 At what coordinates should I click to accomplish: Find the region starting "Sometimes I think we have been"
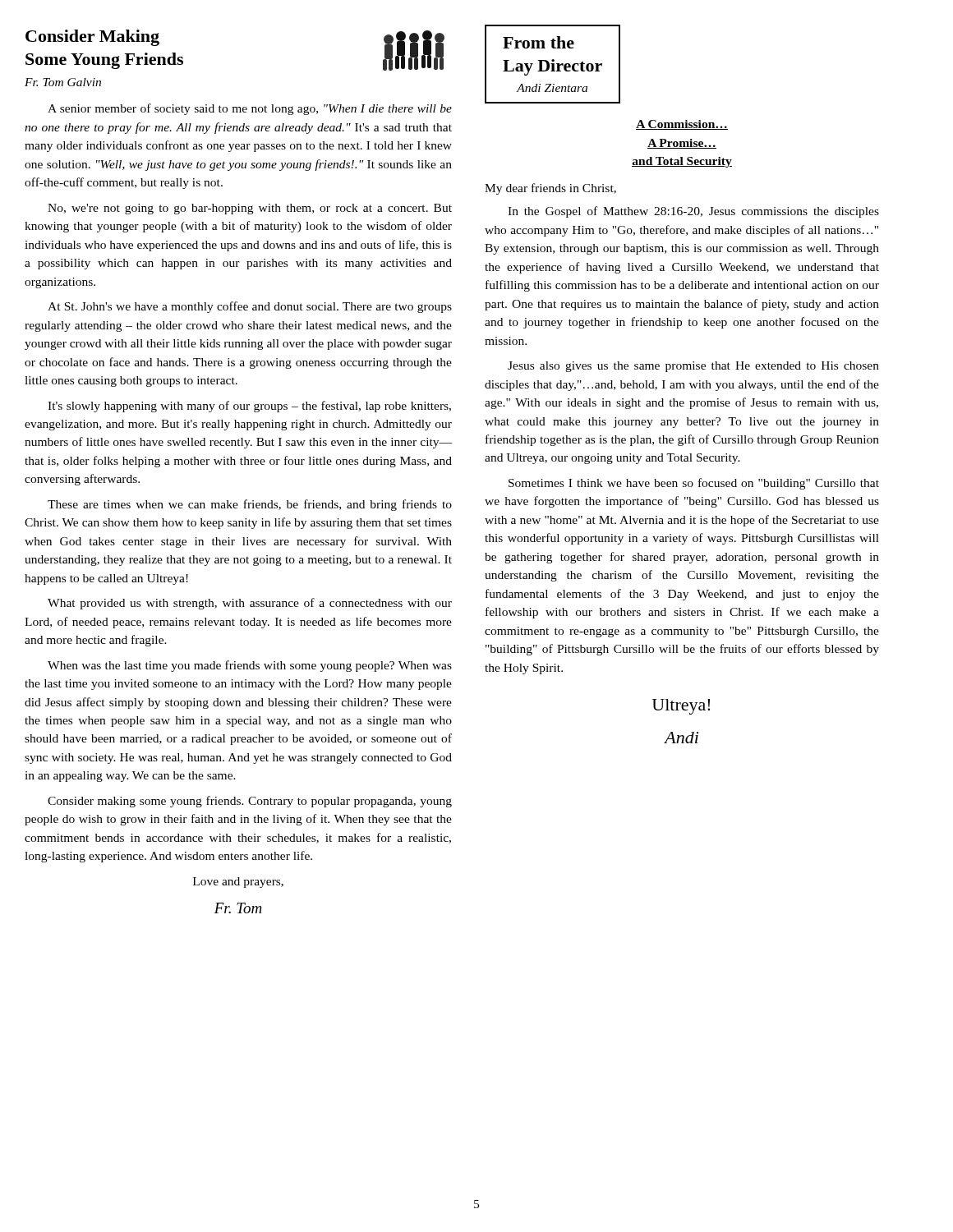pos(682,575)
